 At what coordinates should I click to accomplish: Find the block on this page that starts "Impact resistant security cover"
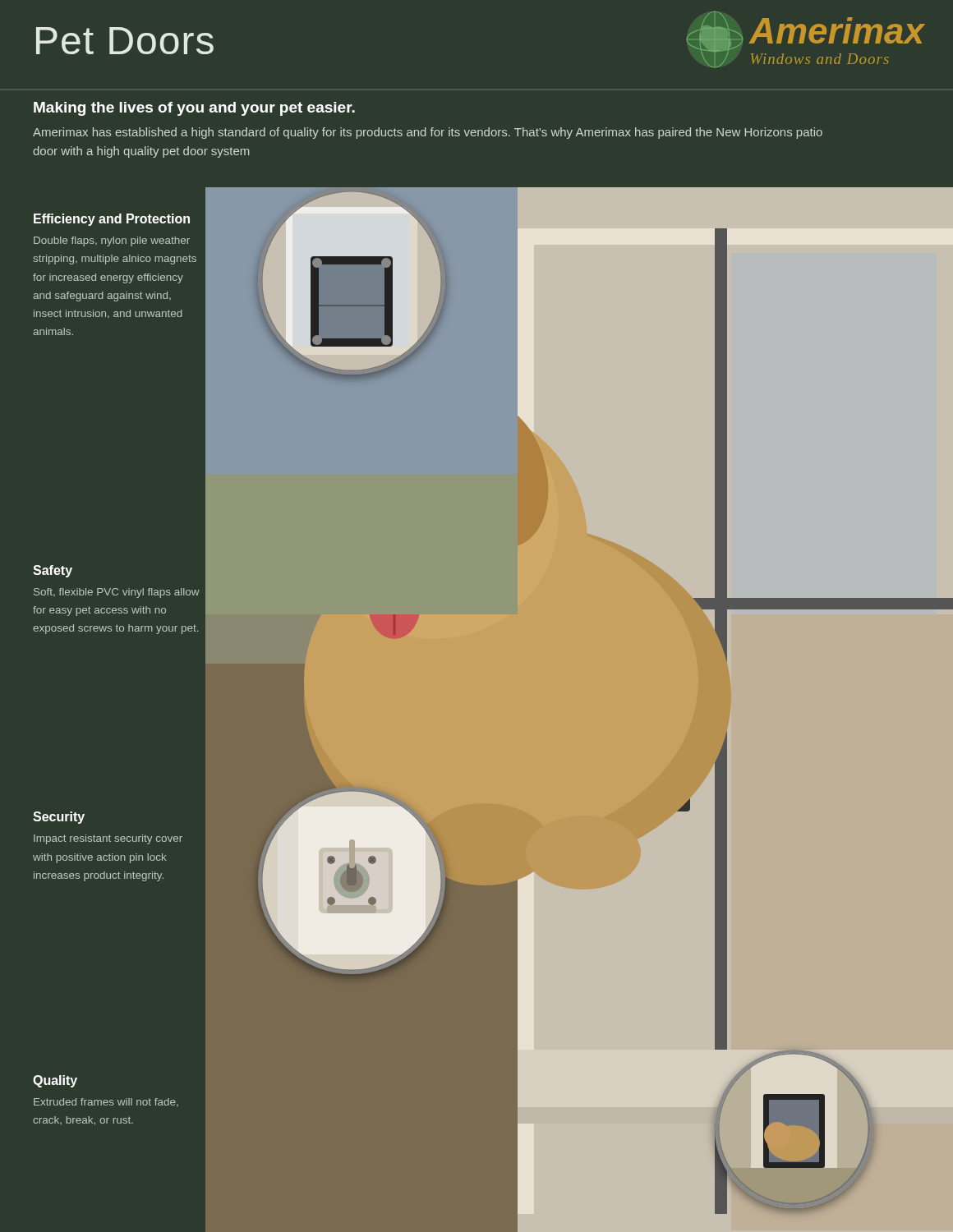pos(108,857)
